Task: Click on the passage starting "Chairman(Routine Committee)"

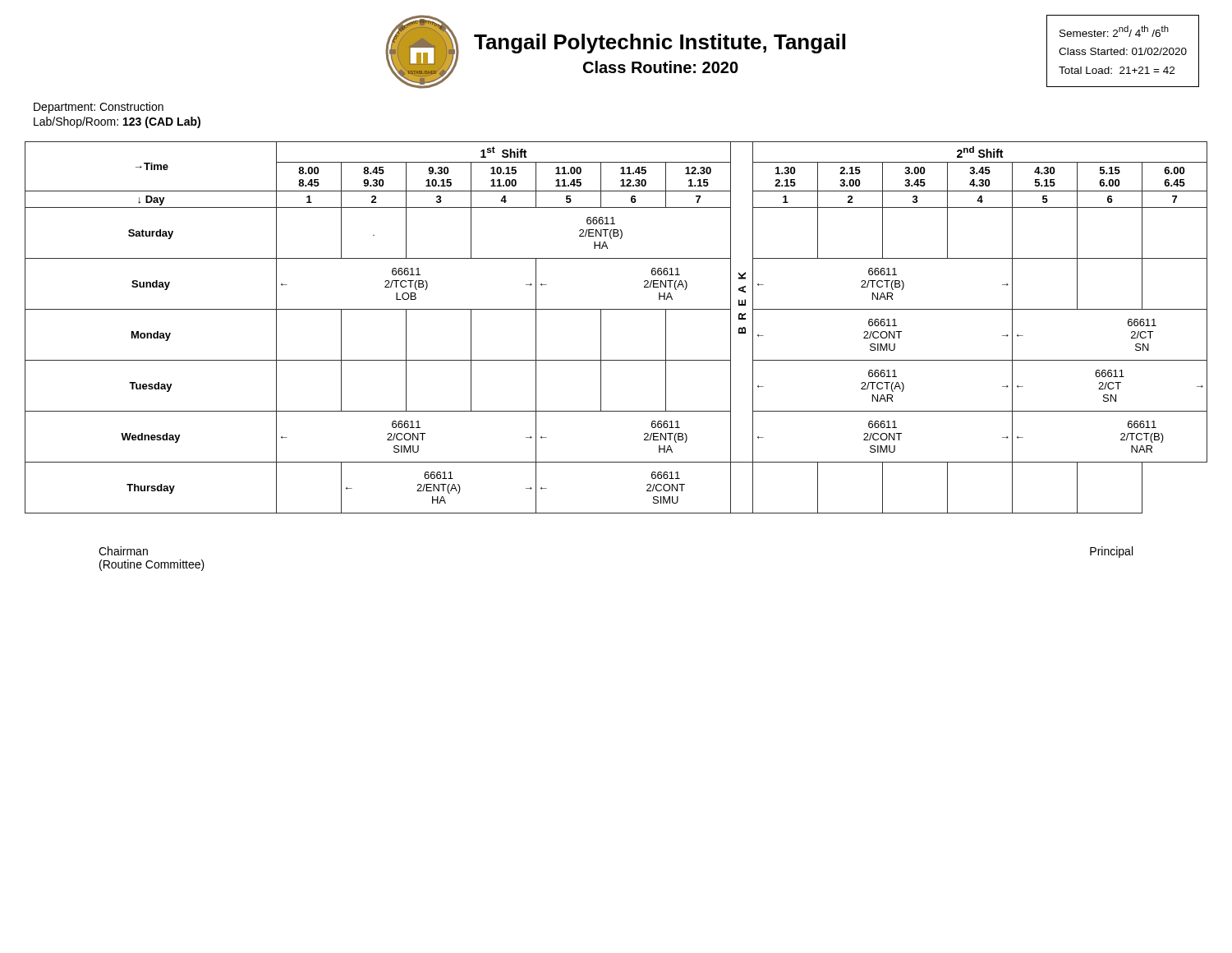Action: [152, 558]
